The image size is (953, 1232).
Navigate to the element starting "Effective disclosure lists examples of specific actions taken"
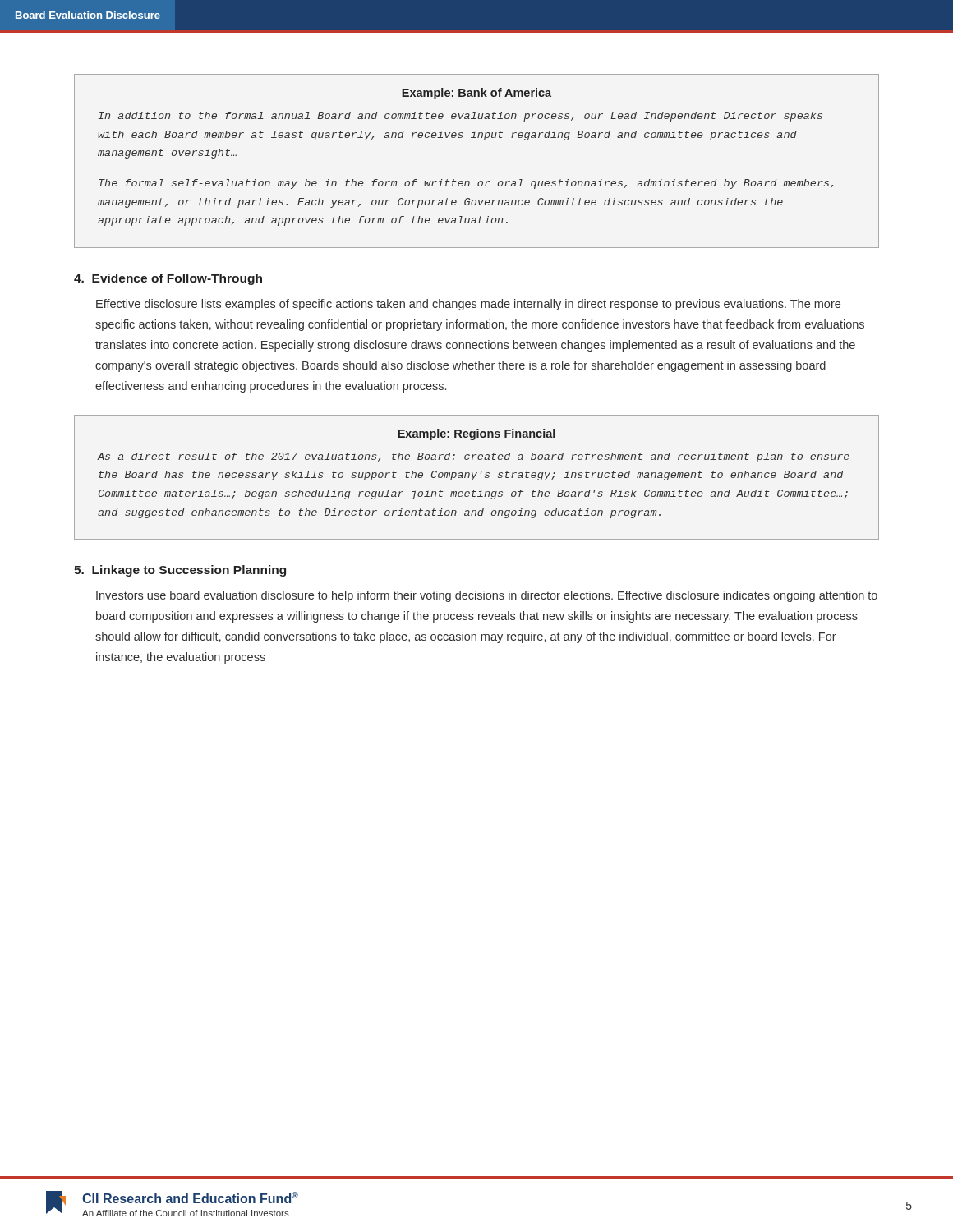coord(480,345)
